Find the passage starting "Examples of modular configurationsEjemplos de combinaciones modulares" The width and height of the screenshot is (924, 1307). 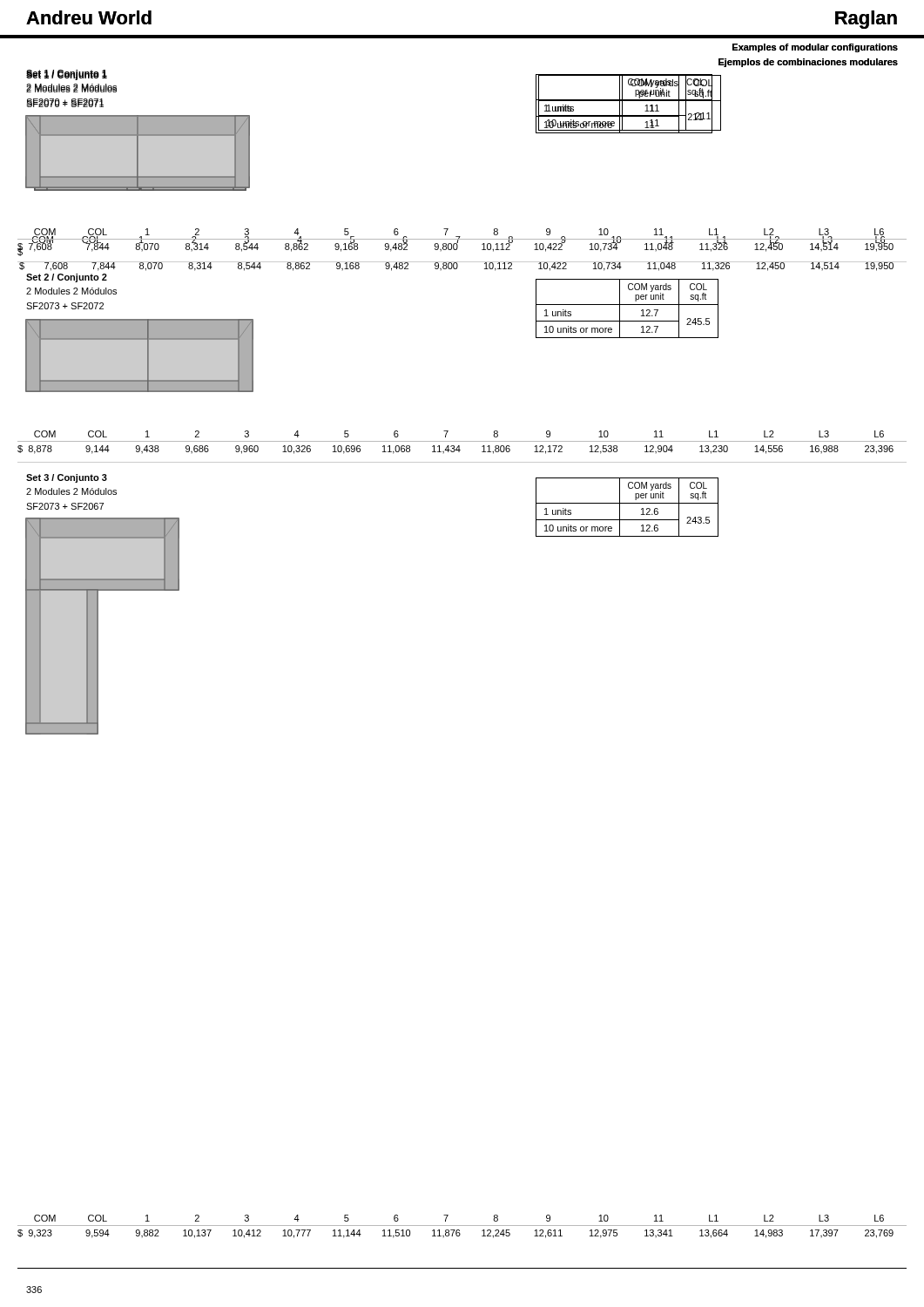pos(808,54)
